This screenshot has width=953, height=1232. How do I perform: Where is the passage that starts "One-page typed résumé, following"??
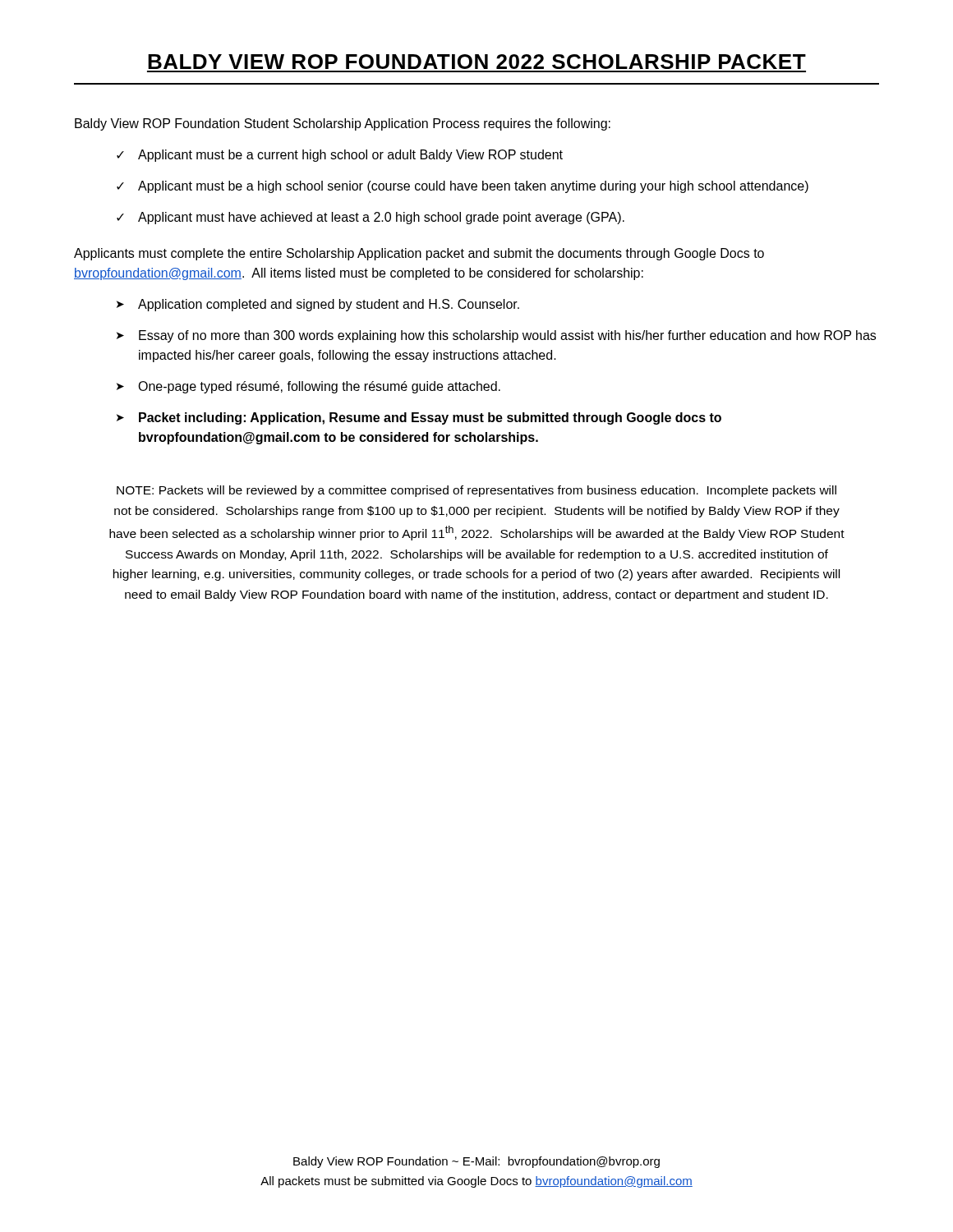[320, 386]
